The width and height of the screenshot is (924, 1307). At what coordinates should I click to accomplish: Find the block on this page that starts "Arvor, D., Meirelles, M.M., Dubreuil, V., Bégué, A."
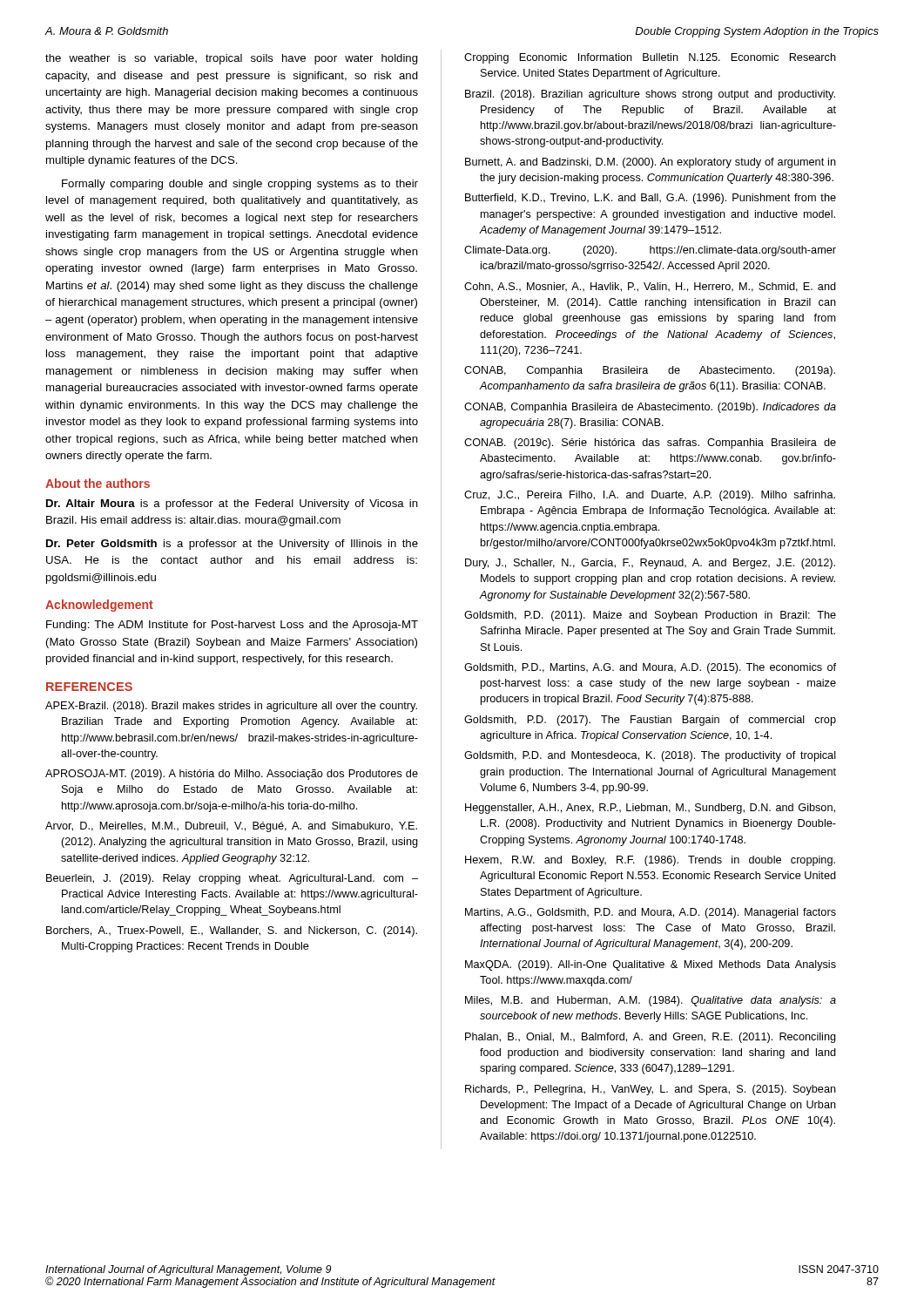(x=232, y=842)
